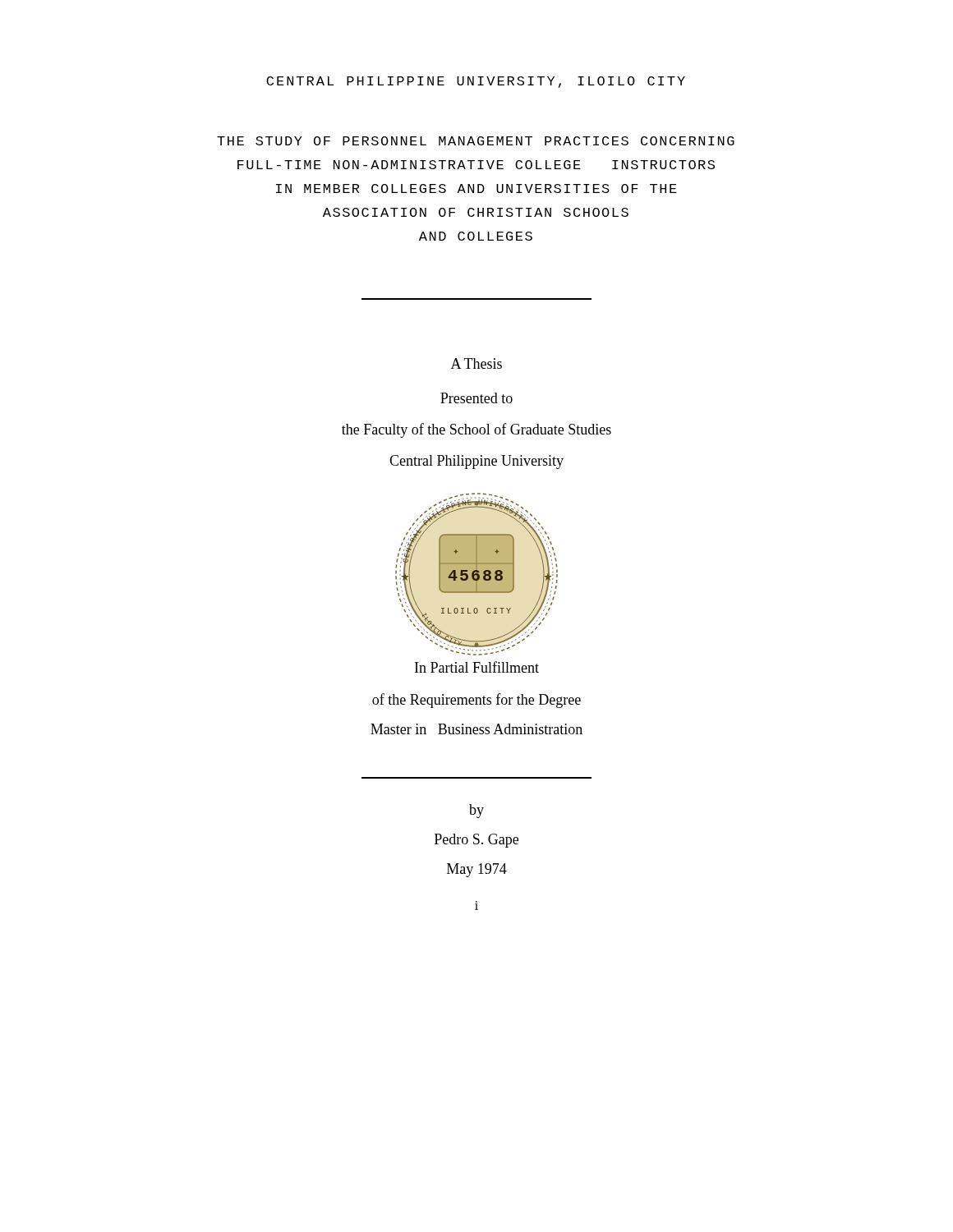Select the element starting "by Pedro S. Gape May 1974"
Screen dimensions: 1232x953
coord(476,839)
